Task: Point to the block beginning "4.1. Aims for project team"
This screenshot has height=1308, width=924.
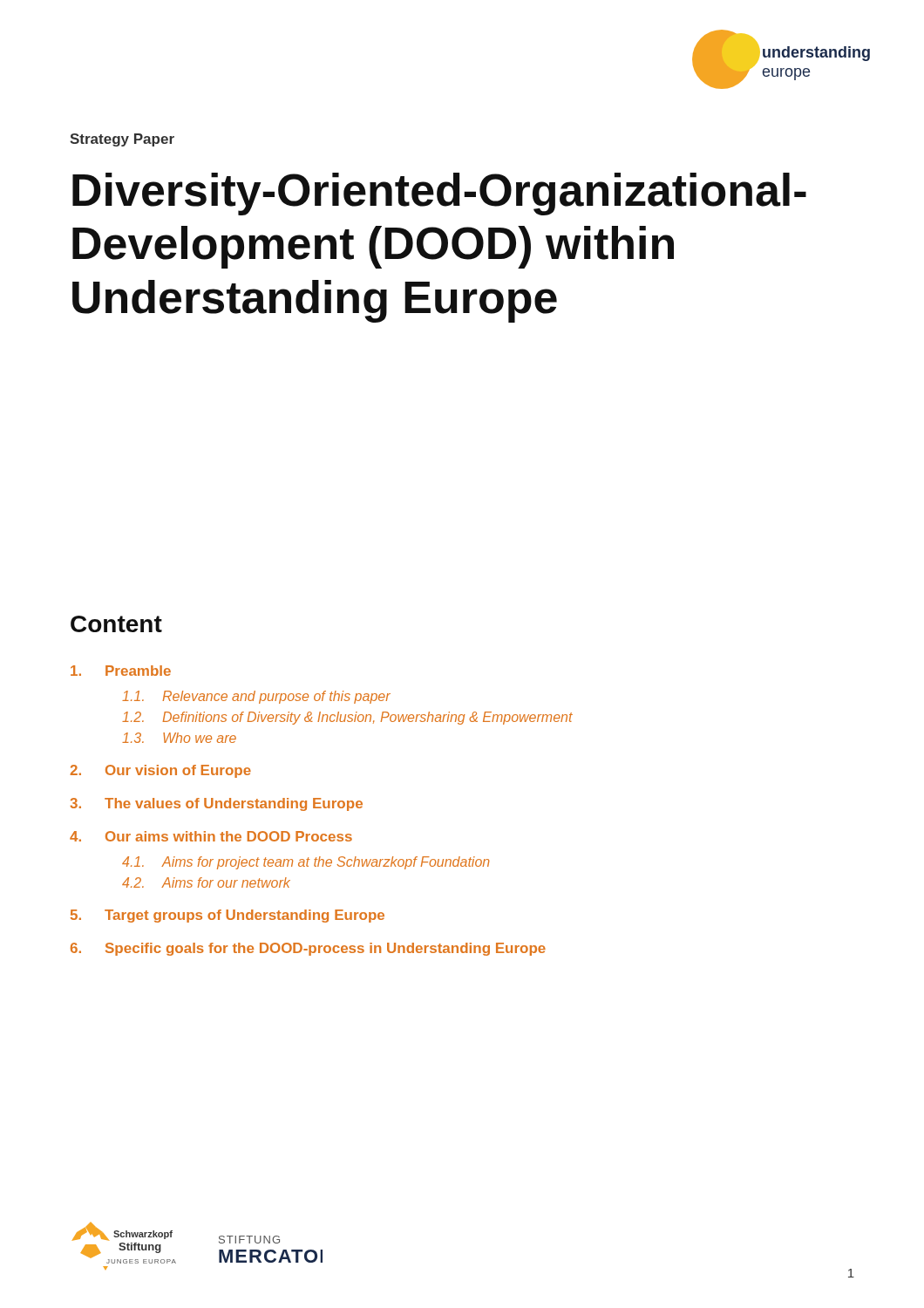Action: tap(306, 862)
